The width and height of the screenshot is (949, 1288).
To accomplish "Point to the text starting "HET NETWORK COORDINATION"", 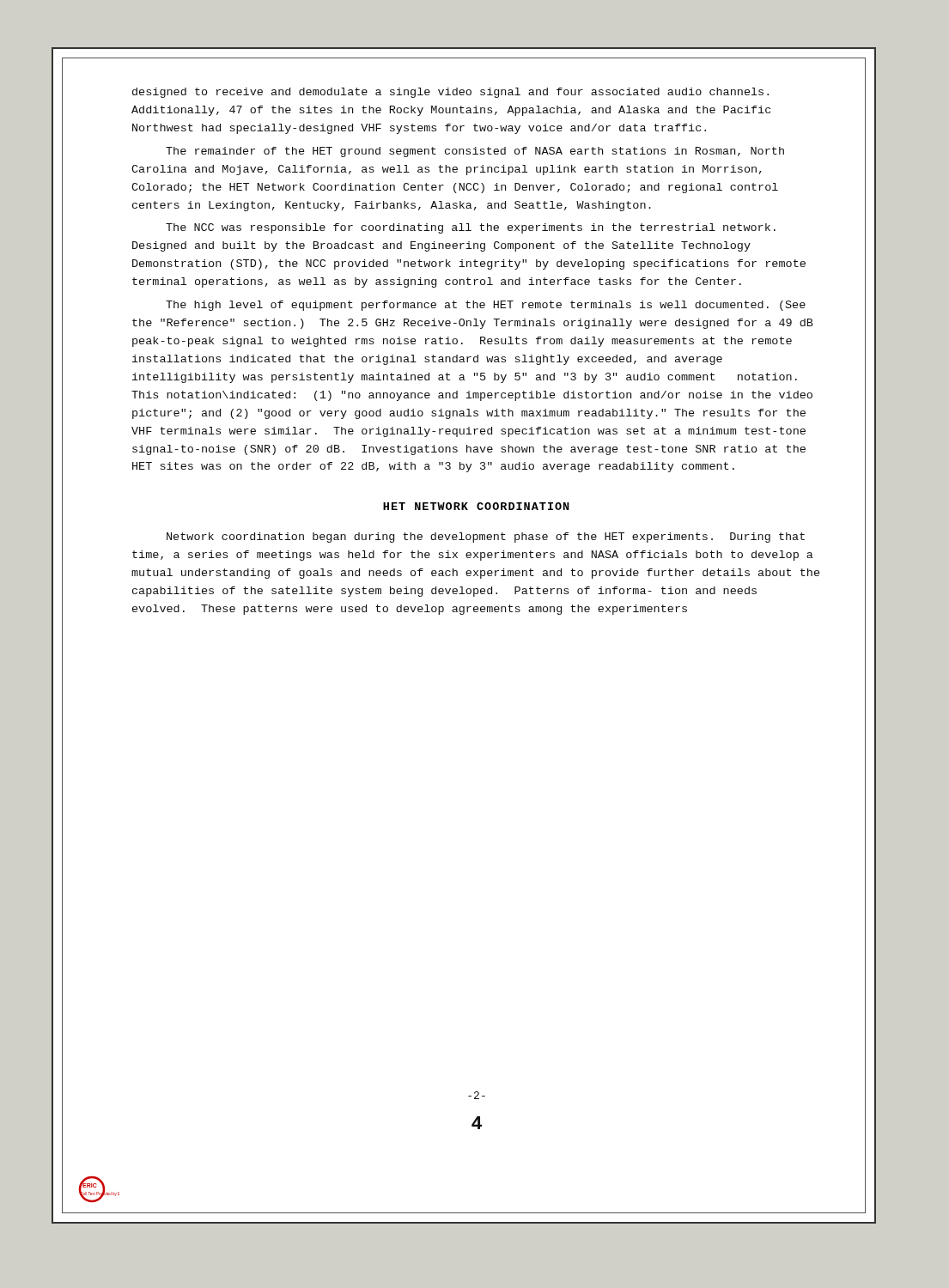I will coord(477,507).
